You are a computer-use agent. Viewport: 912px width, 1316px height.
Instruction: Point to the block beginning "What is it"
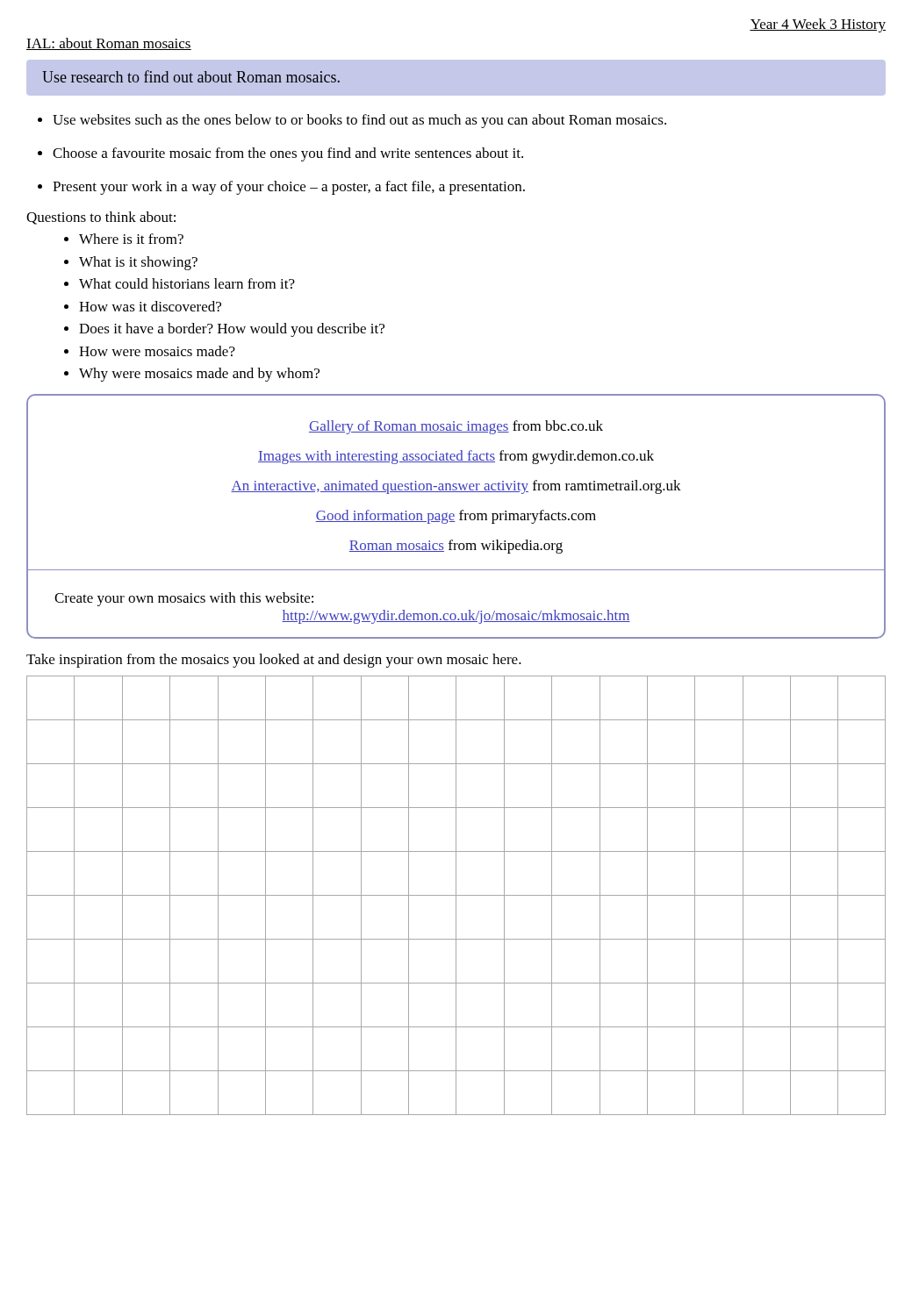tap(138, 262)
